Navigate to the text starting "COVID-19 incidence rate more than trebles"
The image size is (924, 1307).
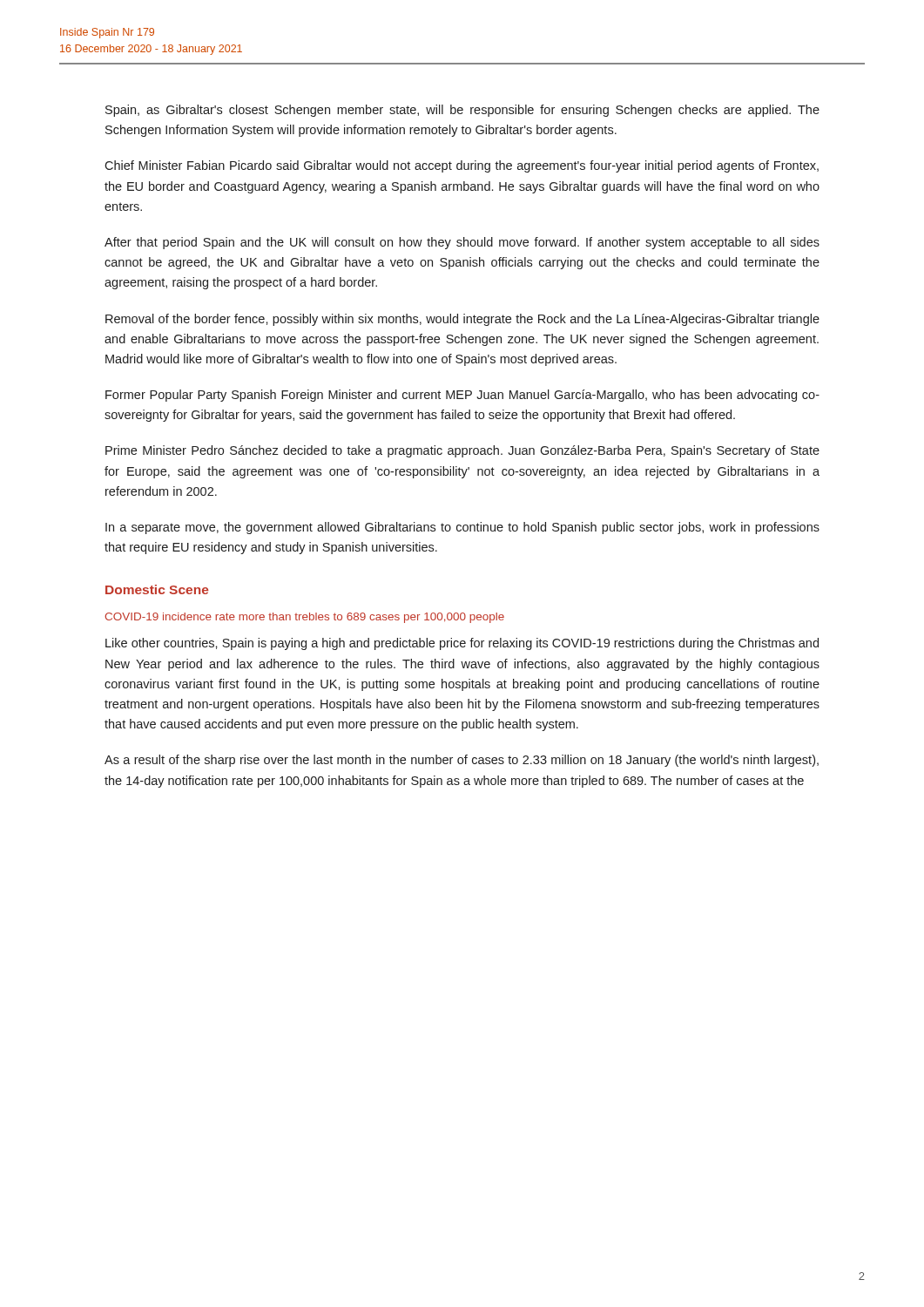305,617
